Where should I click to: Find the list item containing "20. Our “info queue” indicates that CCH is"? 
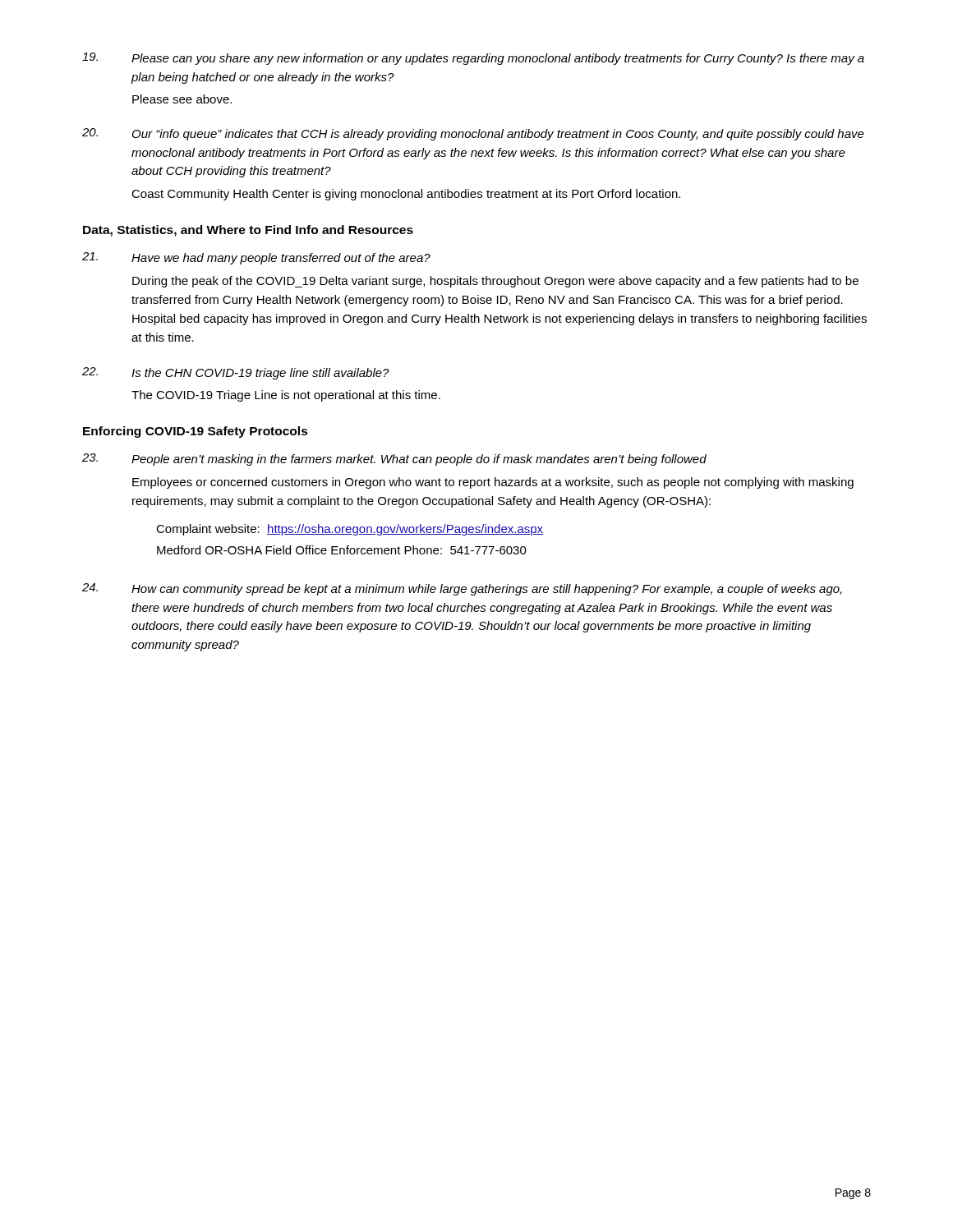(476, 153)
